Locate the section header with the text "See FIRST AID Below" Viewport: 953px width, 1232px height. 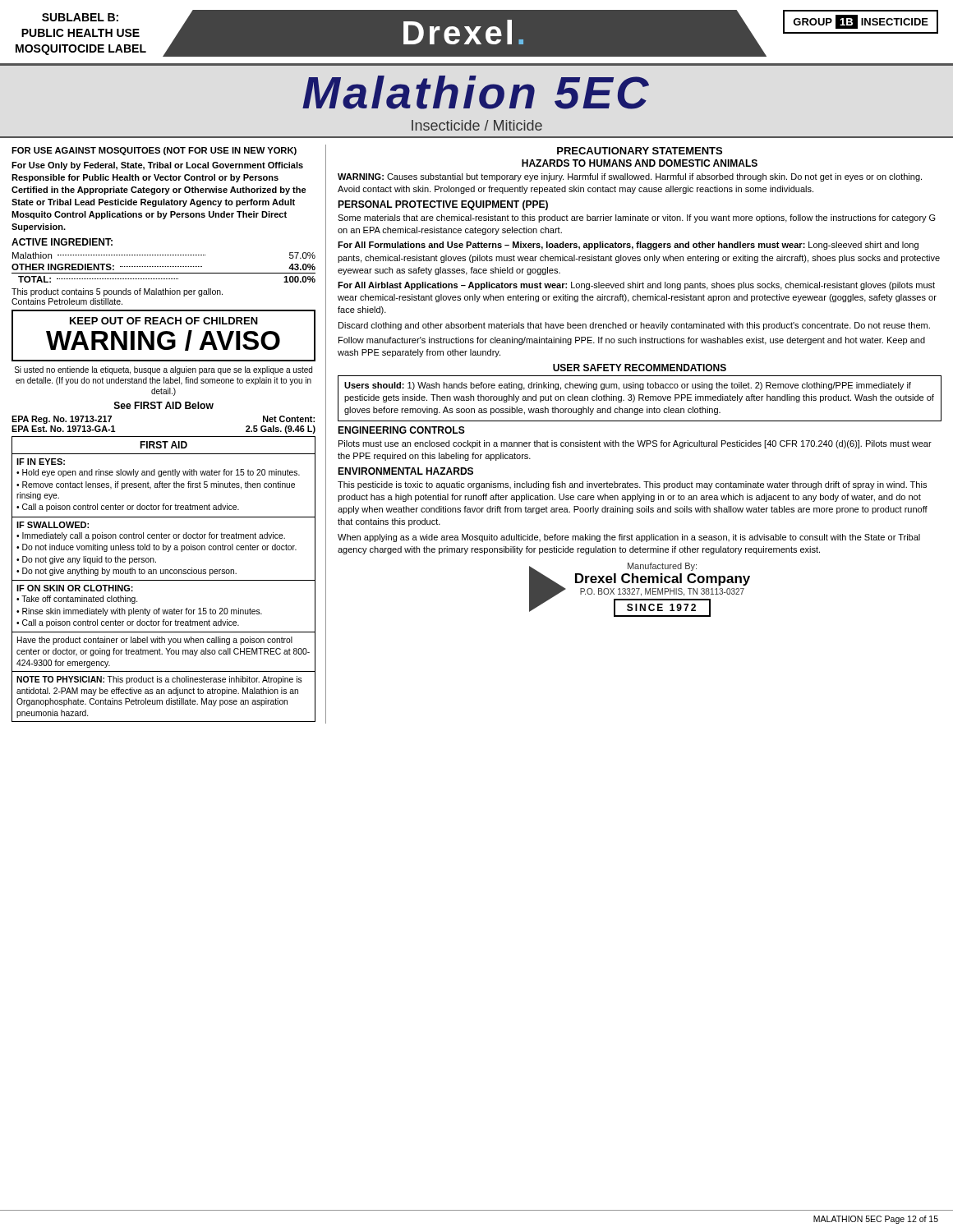point(163,406)
